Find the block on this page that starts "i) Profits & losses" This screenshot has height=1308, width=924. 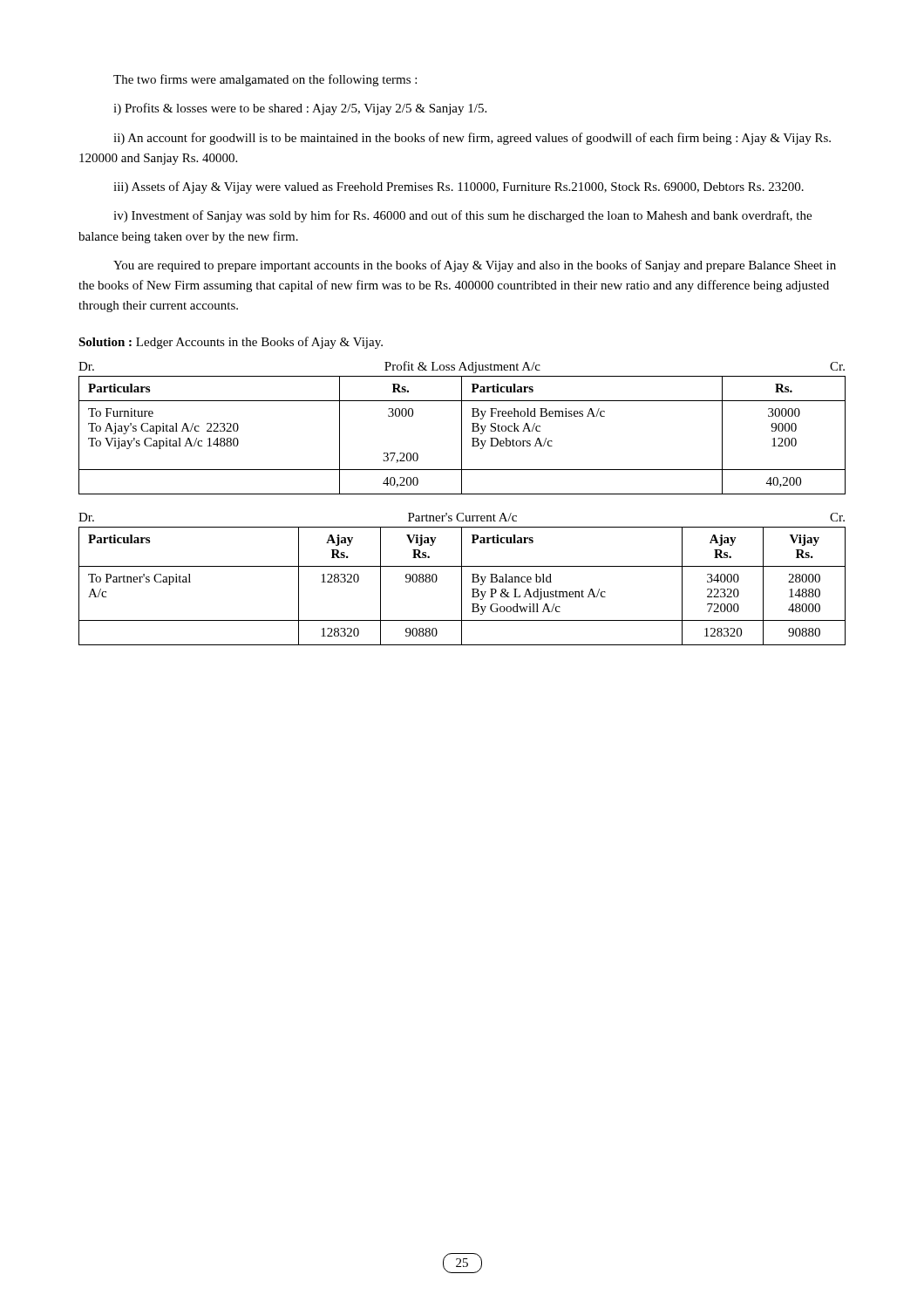pyautogui.click(x=300, y=108)
